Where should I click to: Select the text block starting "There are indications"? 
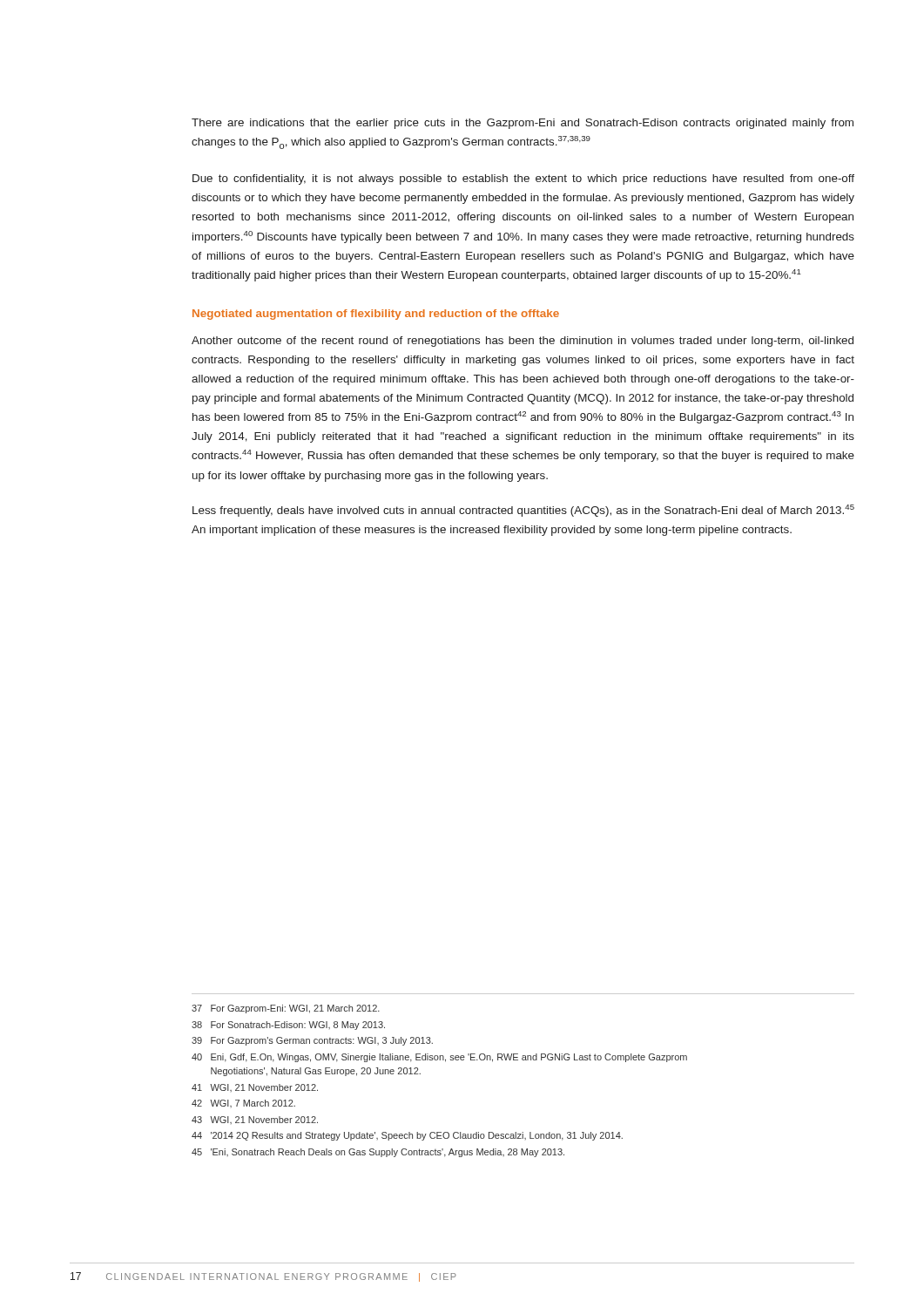click(523, 133)
